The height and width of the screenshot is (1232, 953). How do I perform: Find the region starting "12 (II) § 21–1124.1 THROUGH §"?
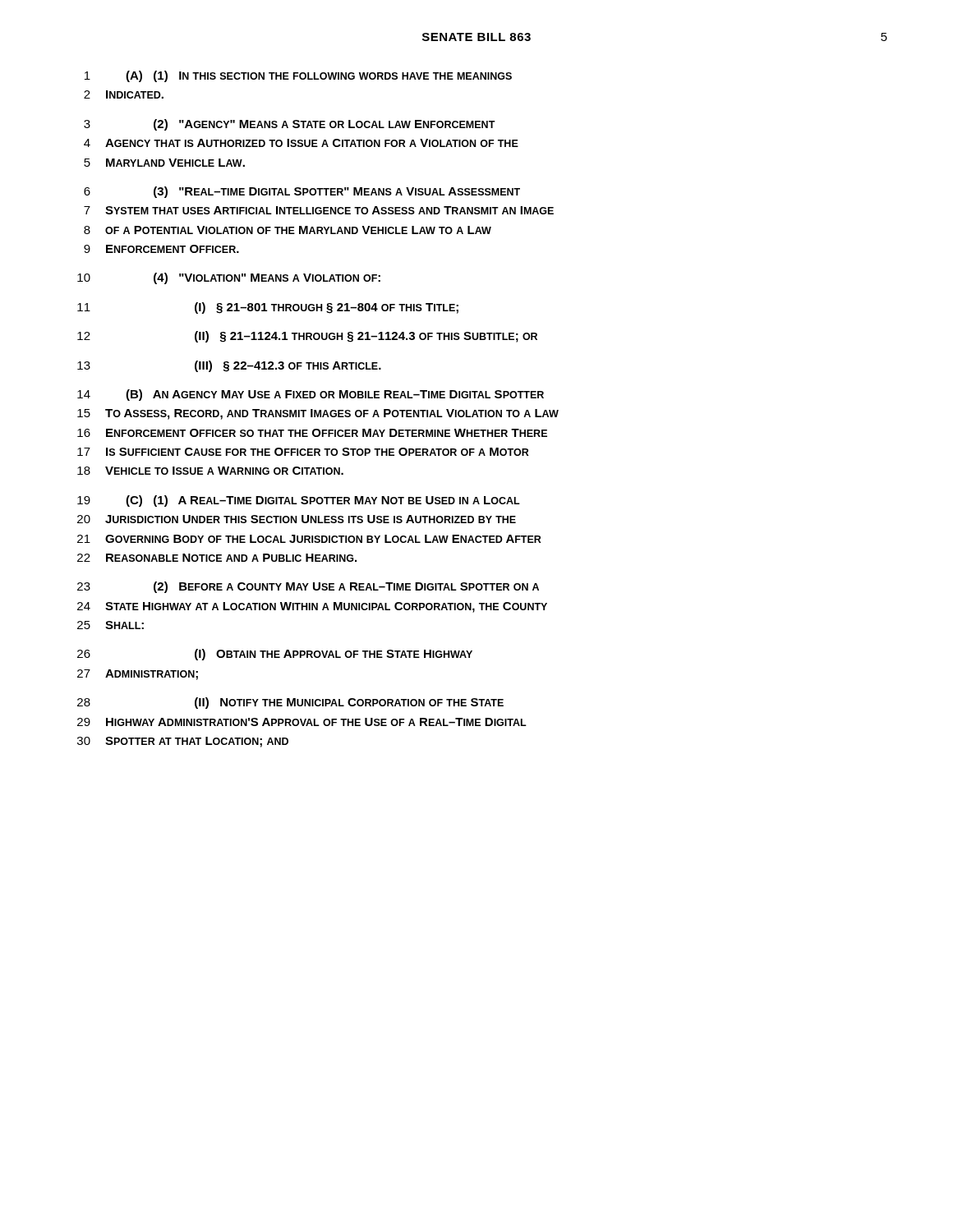click(x=476, y=336)
